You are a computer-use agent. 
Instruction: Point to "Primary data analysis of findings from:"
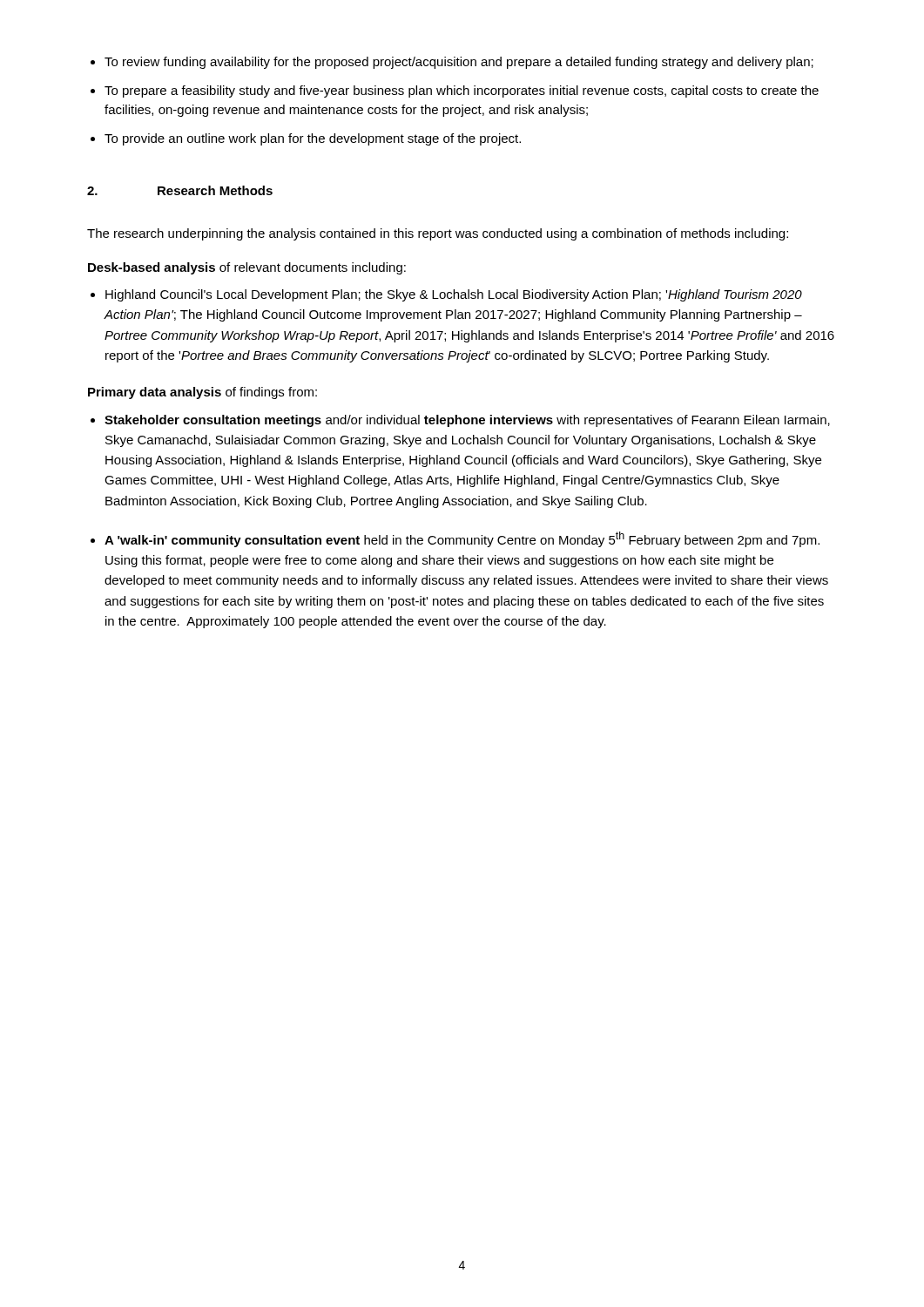pos(203,392)
